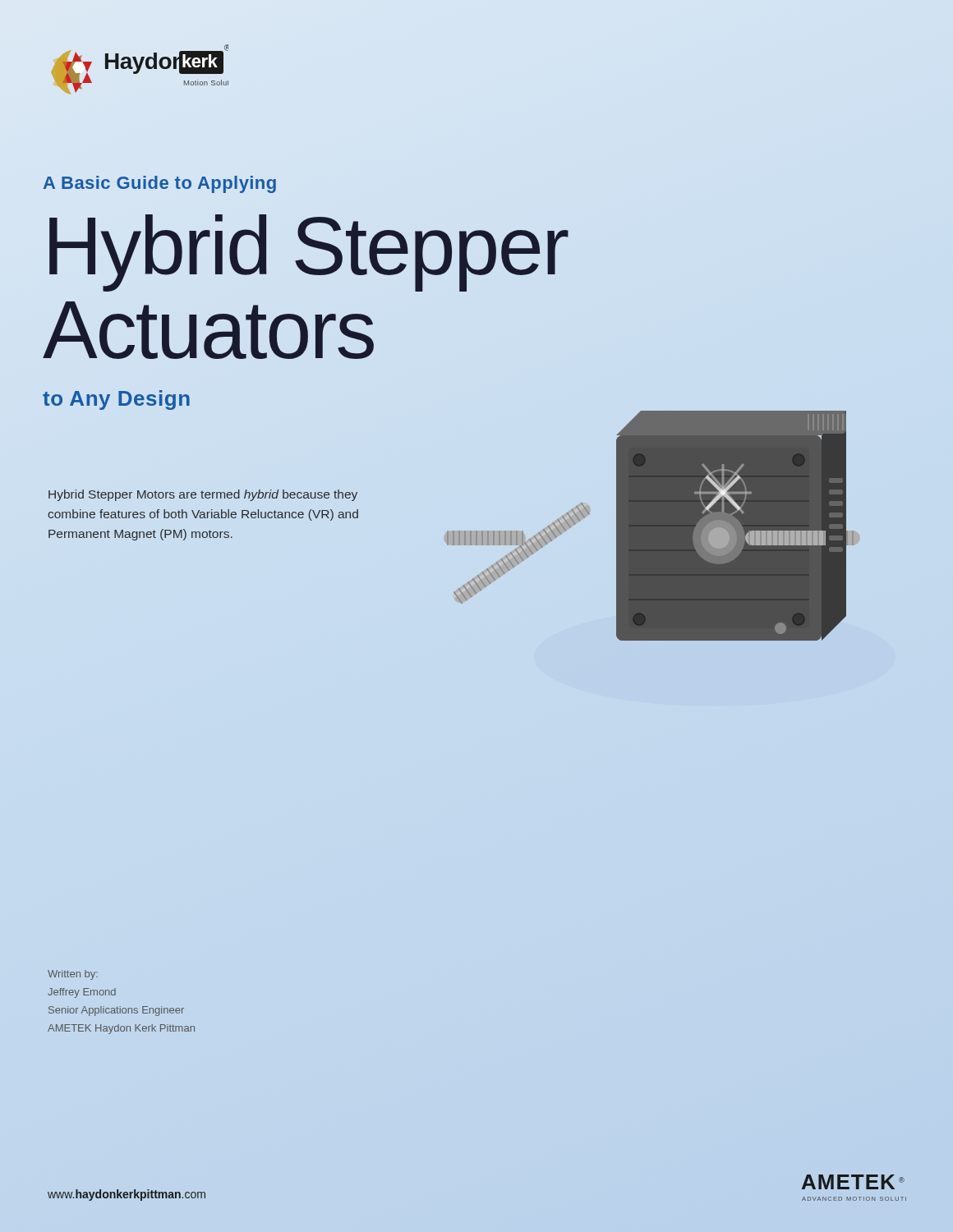Where is the passage that starts "Written by: Jeffrey Emond Senior Applications Engineer"?
Image resolution: width=953 pixels, height=1232 pixels.
point(122,1001)
